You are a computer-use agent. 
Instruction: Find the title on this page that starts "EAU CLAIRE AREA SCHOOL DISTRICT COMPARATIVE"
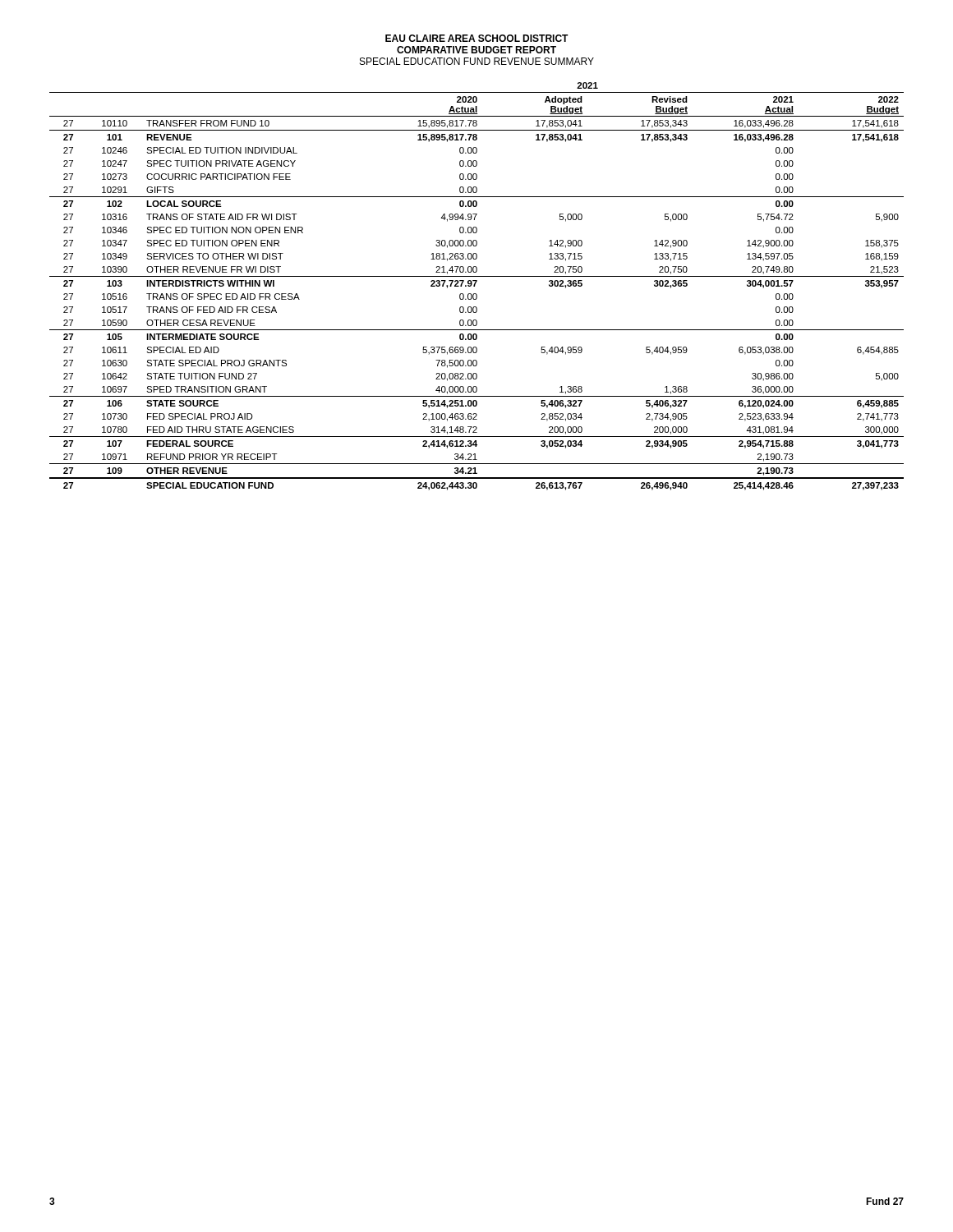point(476,50)
